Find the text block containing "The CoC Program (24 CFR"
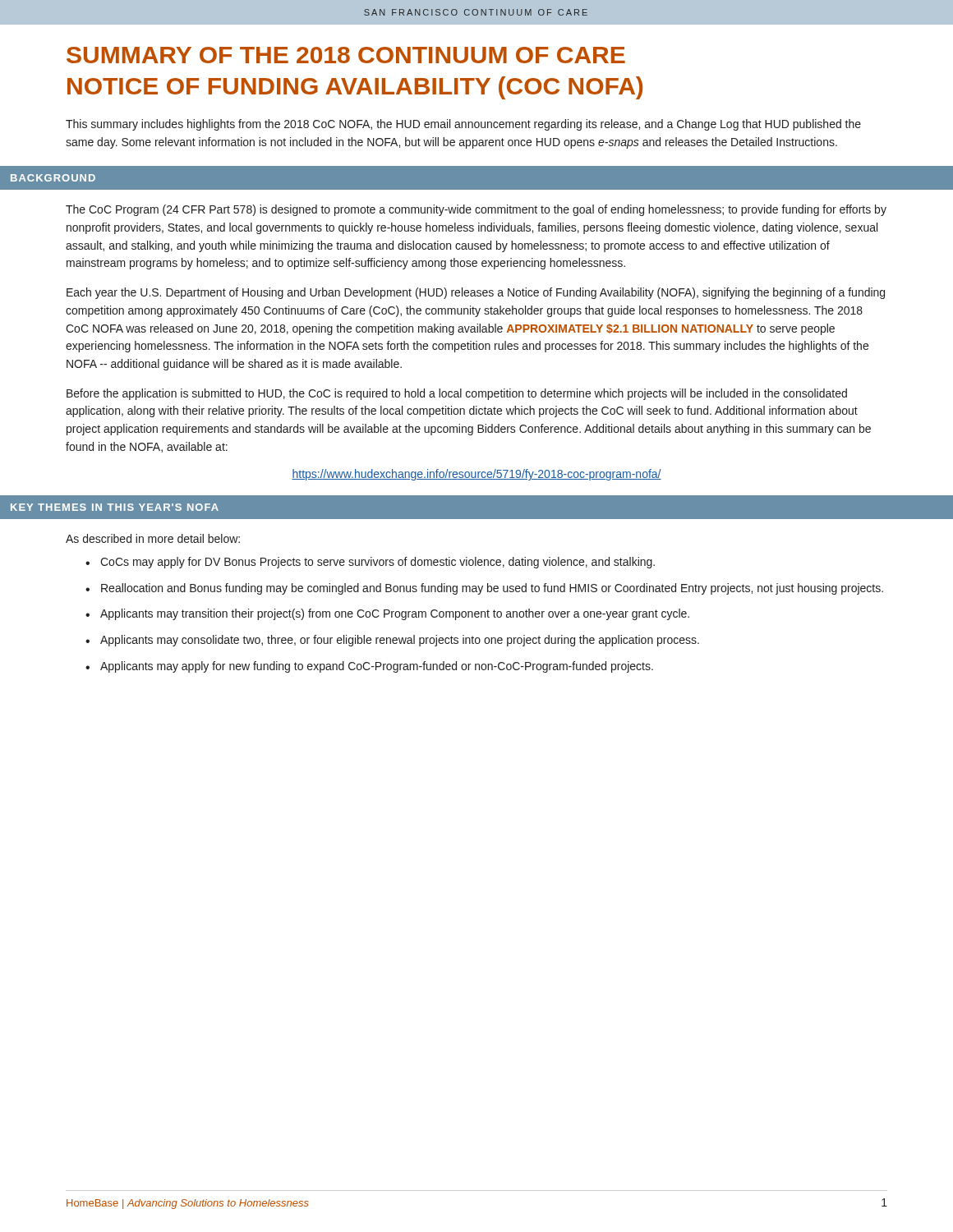Screen dimensions: 1232x953 (x=476, y=236)
